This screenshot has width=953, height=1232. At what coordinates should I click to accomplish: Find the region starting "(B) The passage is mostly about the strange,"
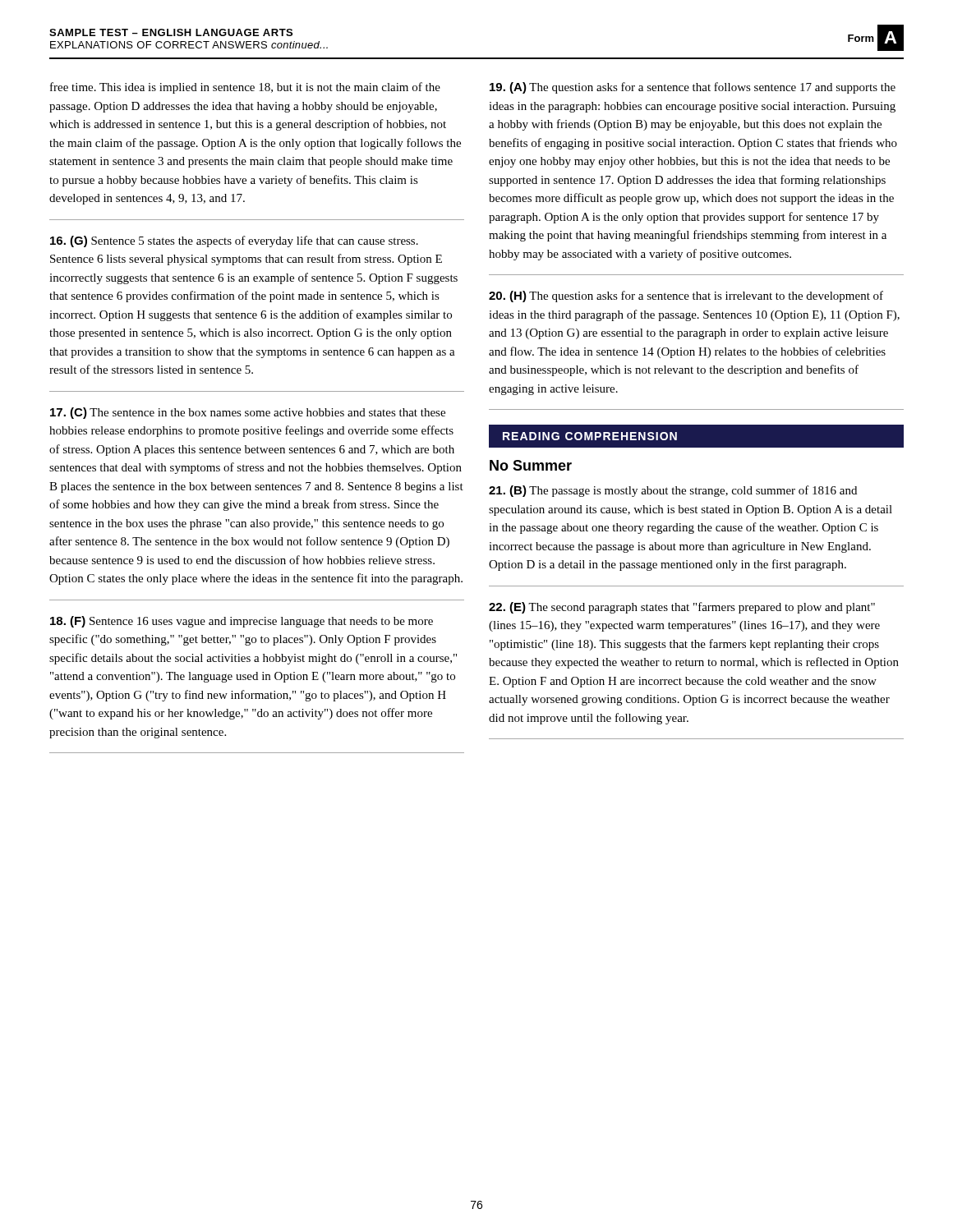click(691, 527)
